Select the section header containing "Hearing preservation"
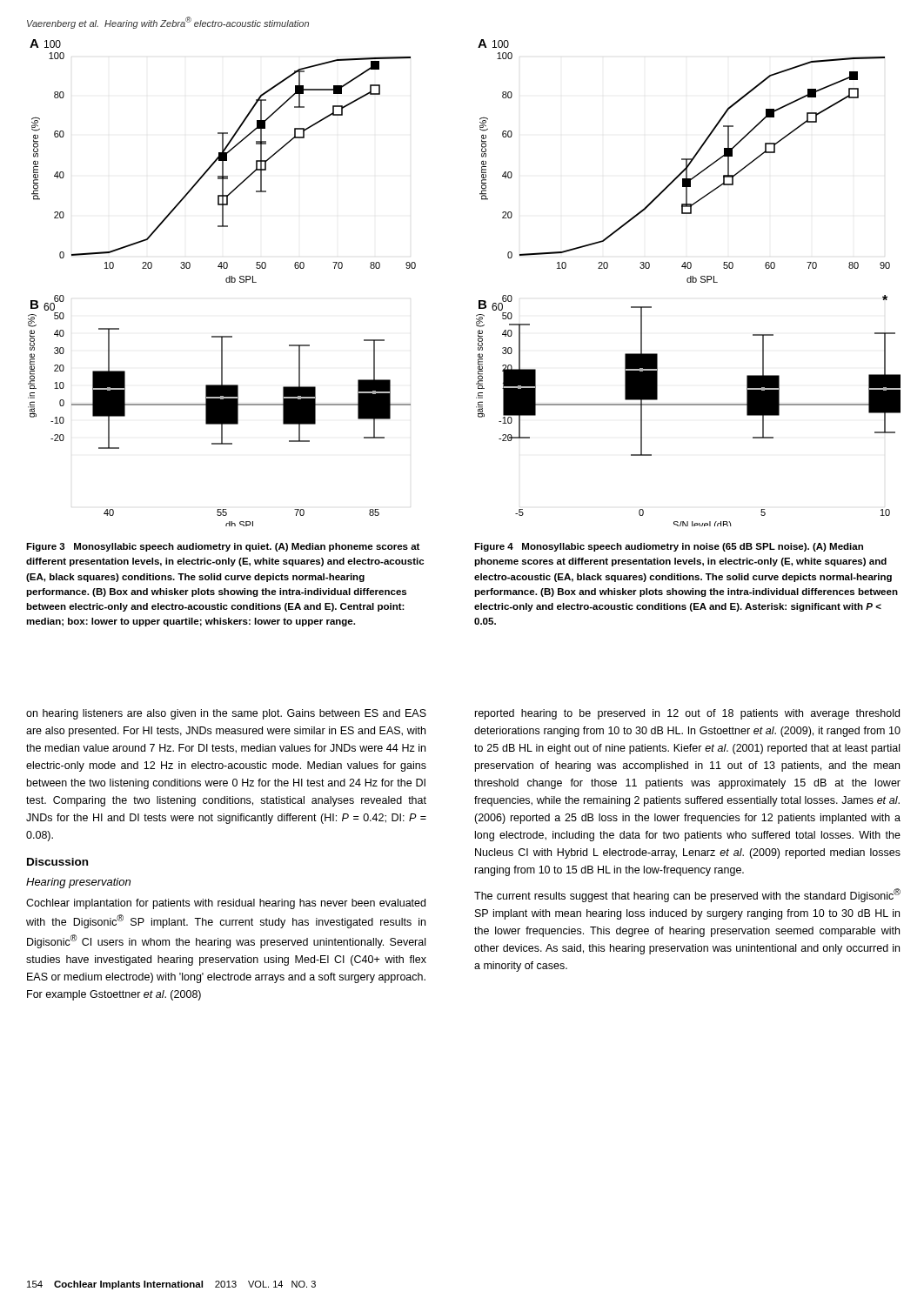The image size is (924, 1305). [79, 881]
